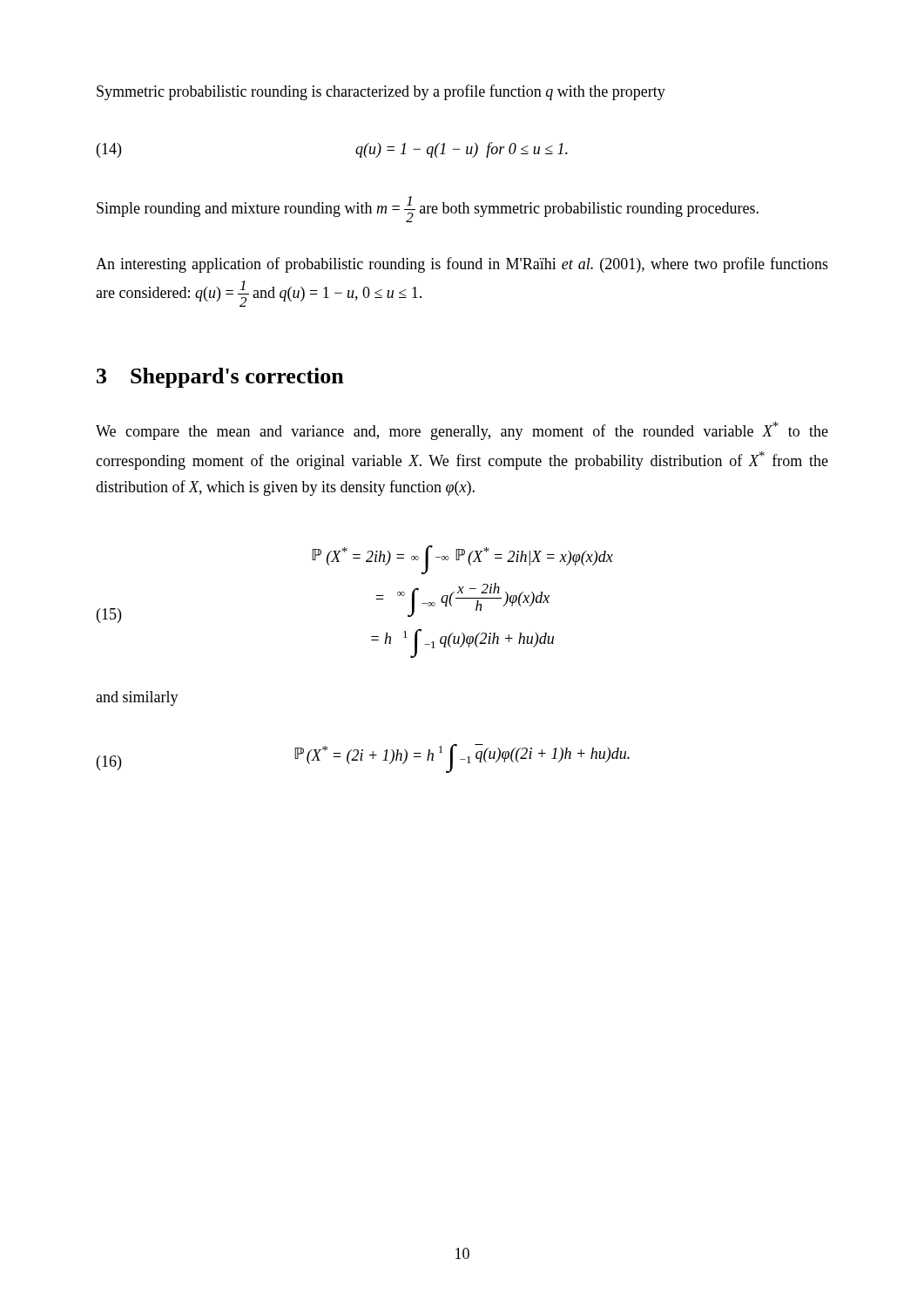Click where it says "and similarly"

click(137, 697)
